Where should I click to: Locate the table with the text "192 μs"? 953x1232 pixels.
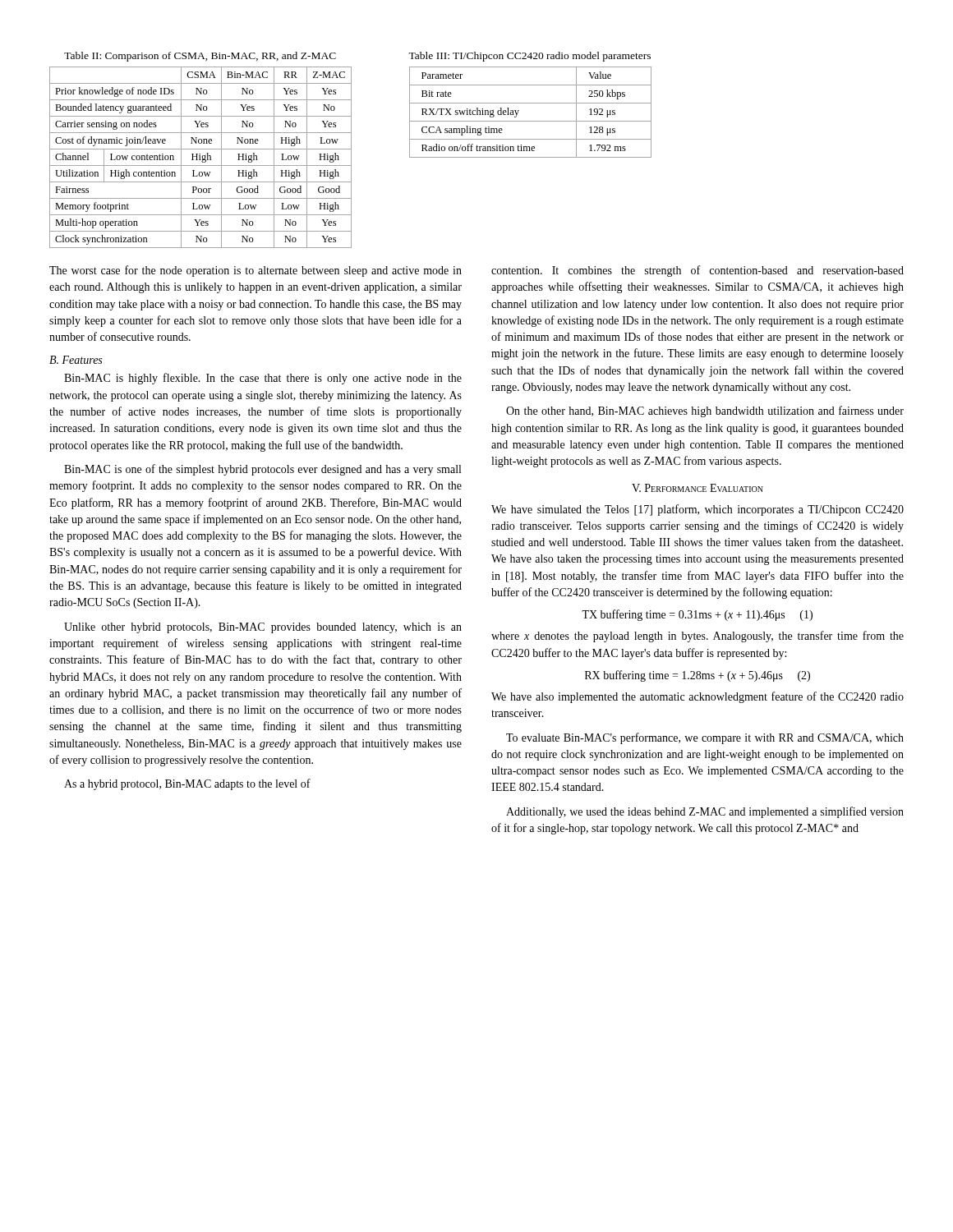pos(530,112)
